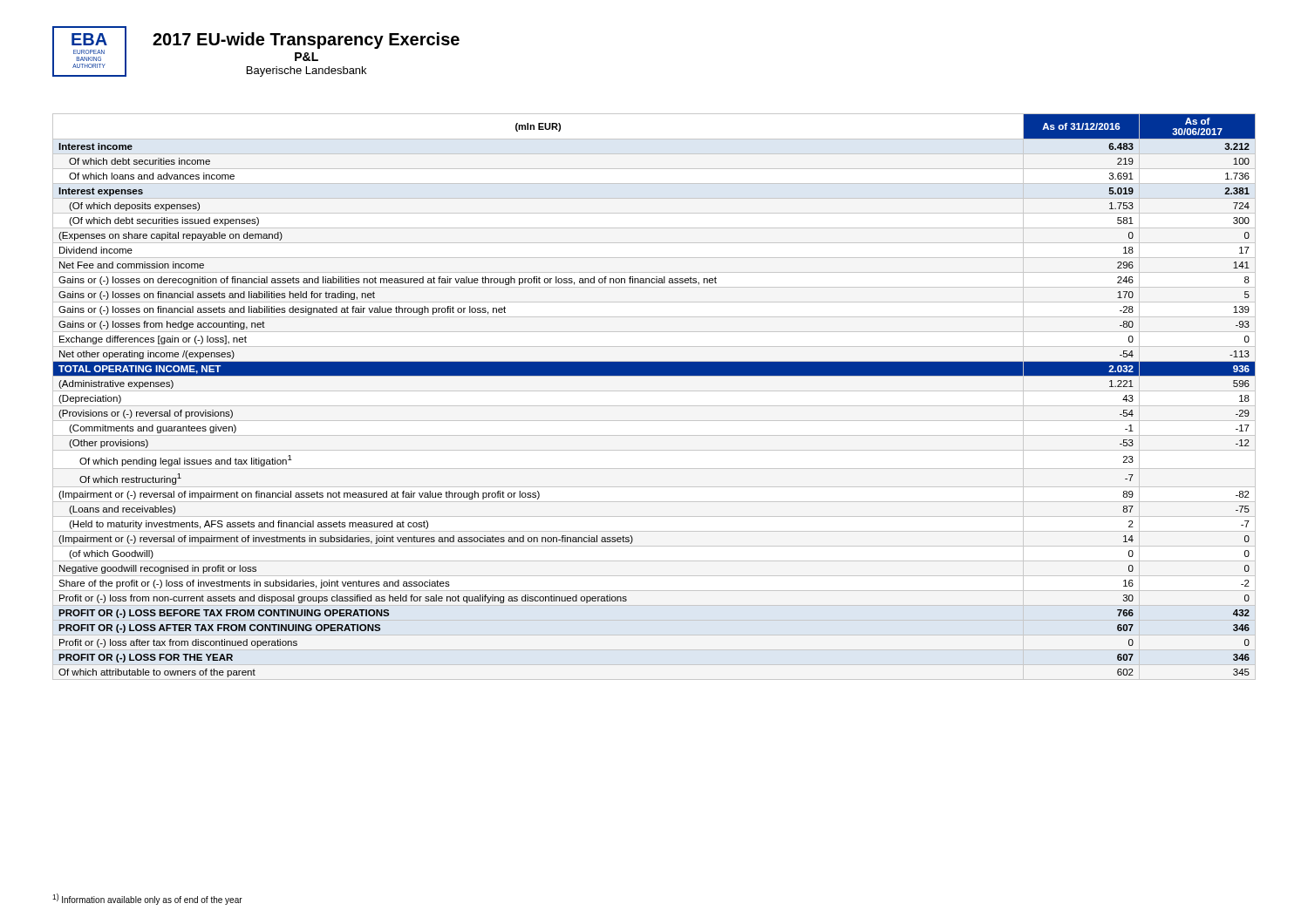Navigate to the region starting "Bayerische Landesbank"

pyautogui.click(x=306, y=70)
